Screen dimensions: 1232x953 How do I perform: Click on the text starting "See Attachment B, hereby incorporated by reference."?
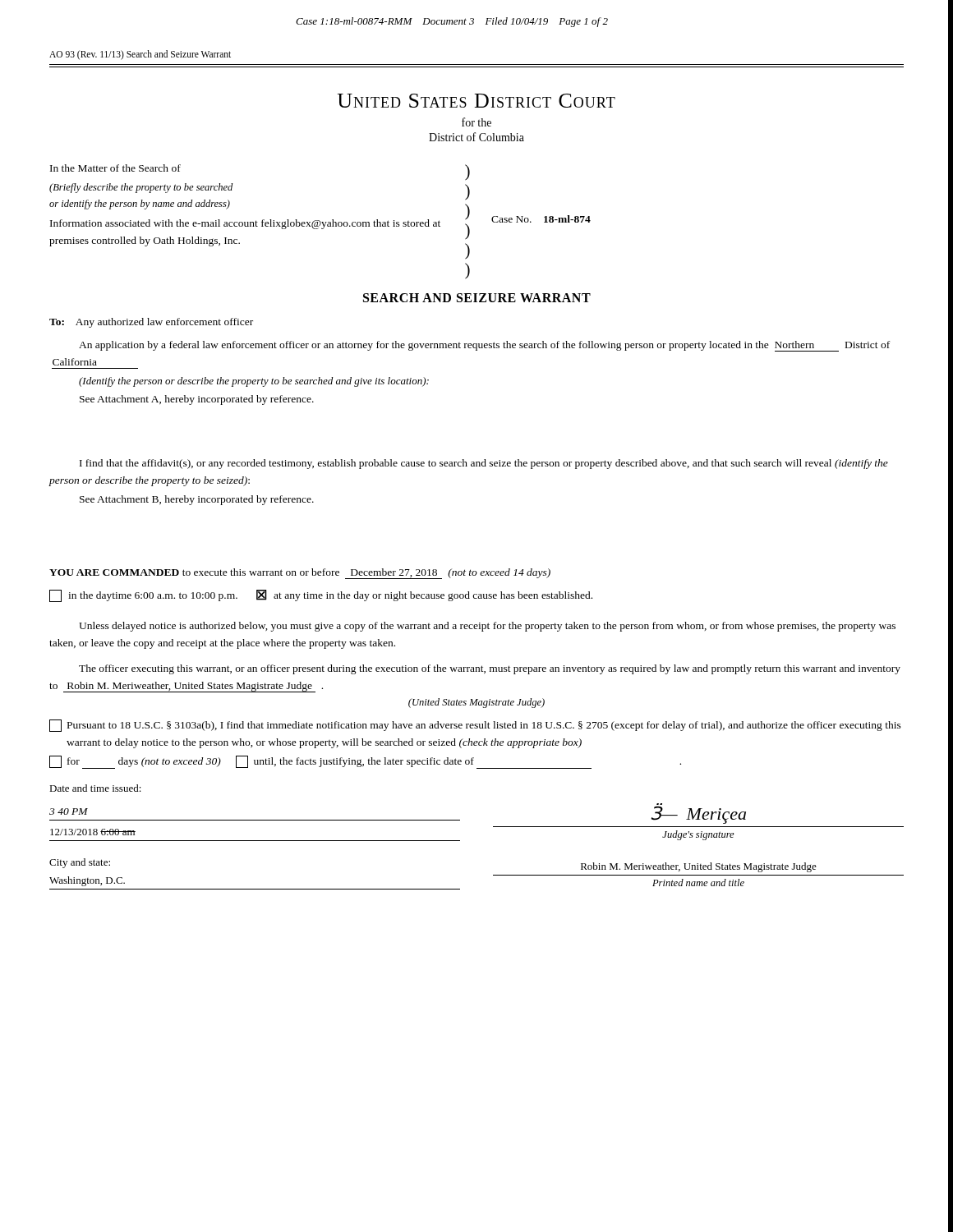[x=197, y=499]
